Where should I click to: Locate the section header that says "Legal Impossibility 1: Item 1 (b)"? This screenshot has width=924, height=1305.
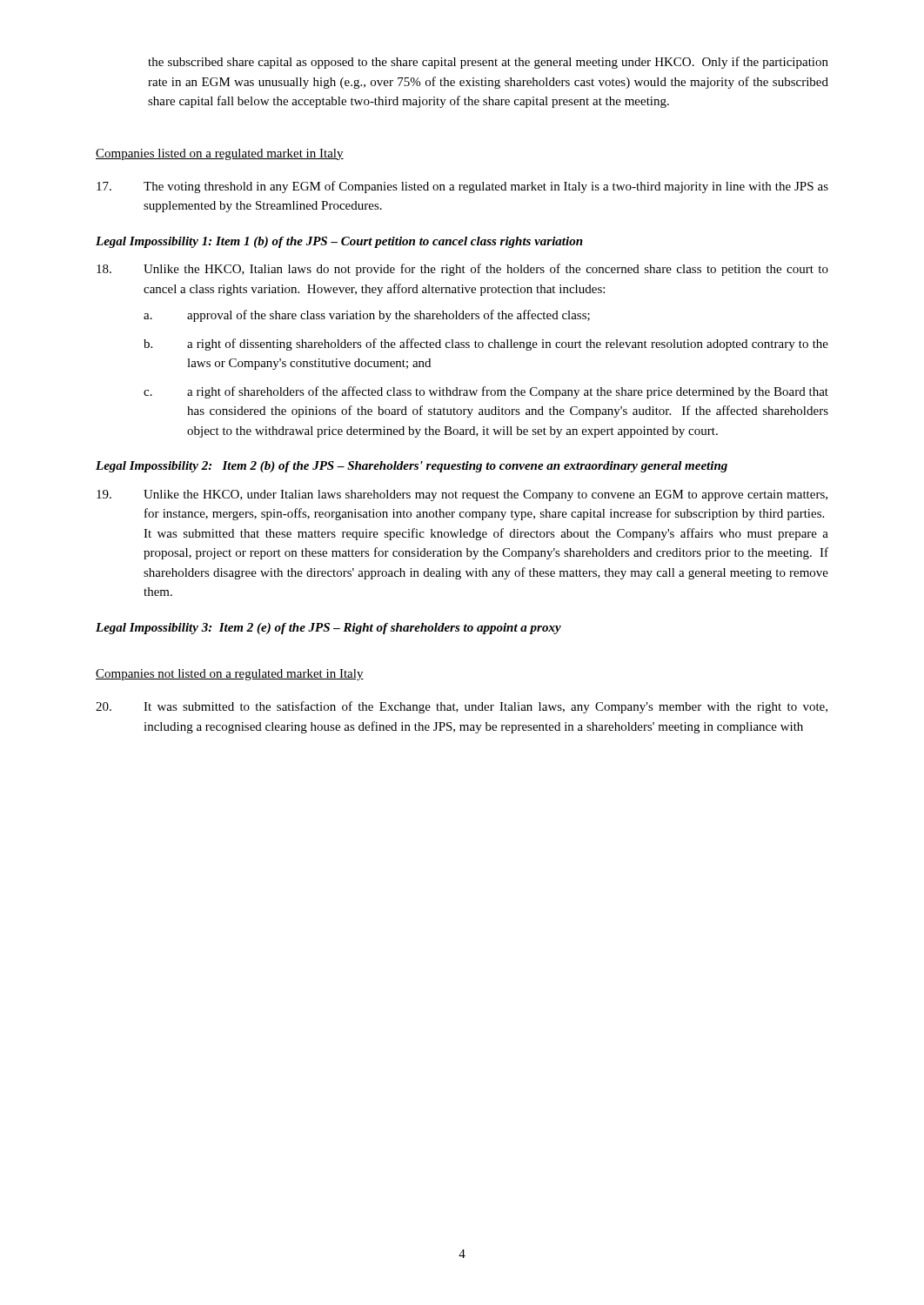pos(339,241)
